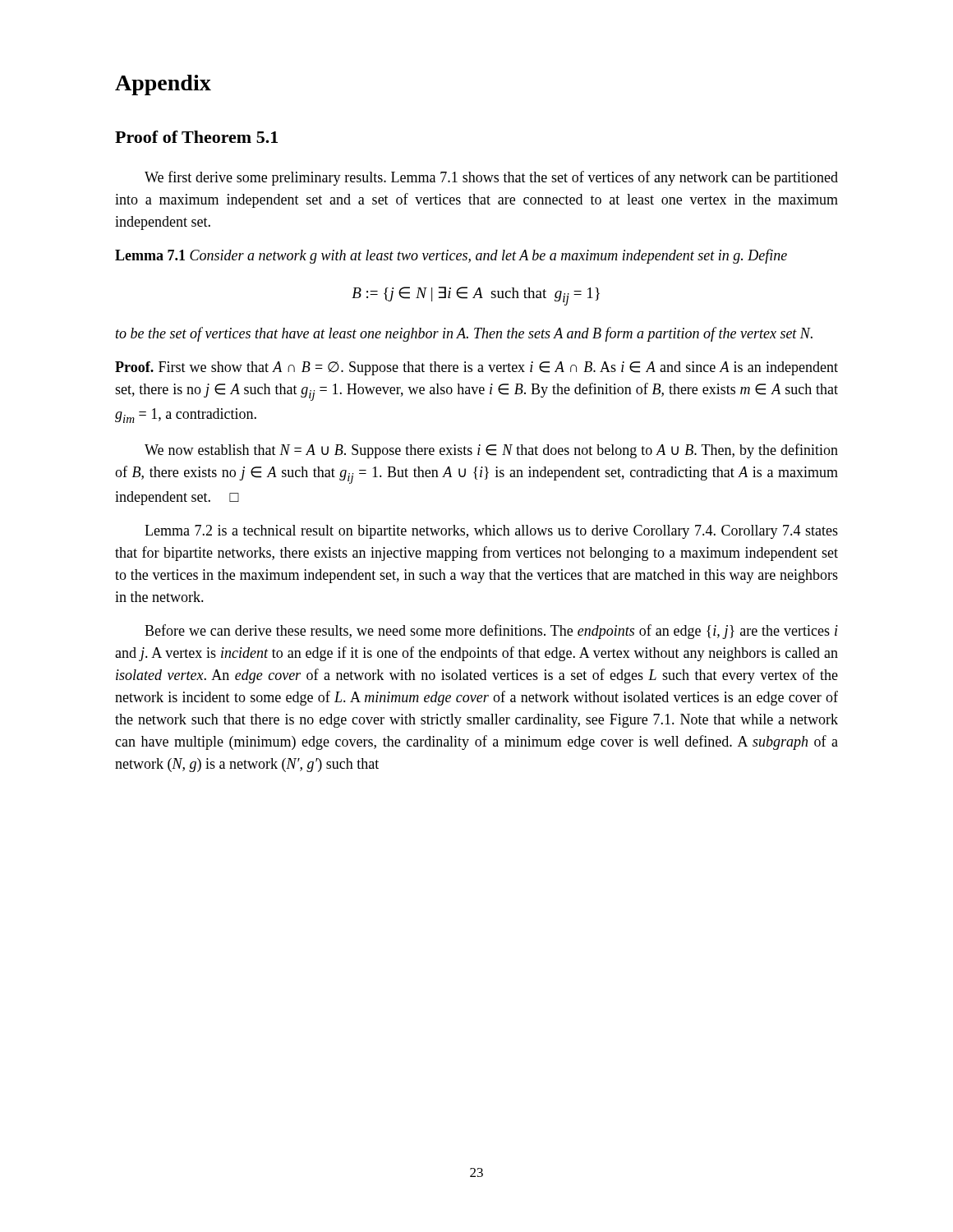Navigate to the passage starting "Lemma 7.2 is a technical"

[476, 564]
